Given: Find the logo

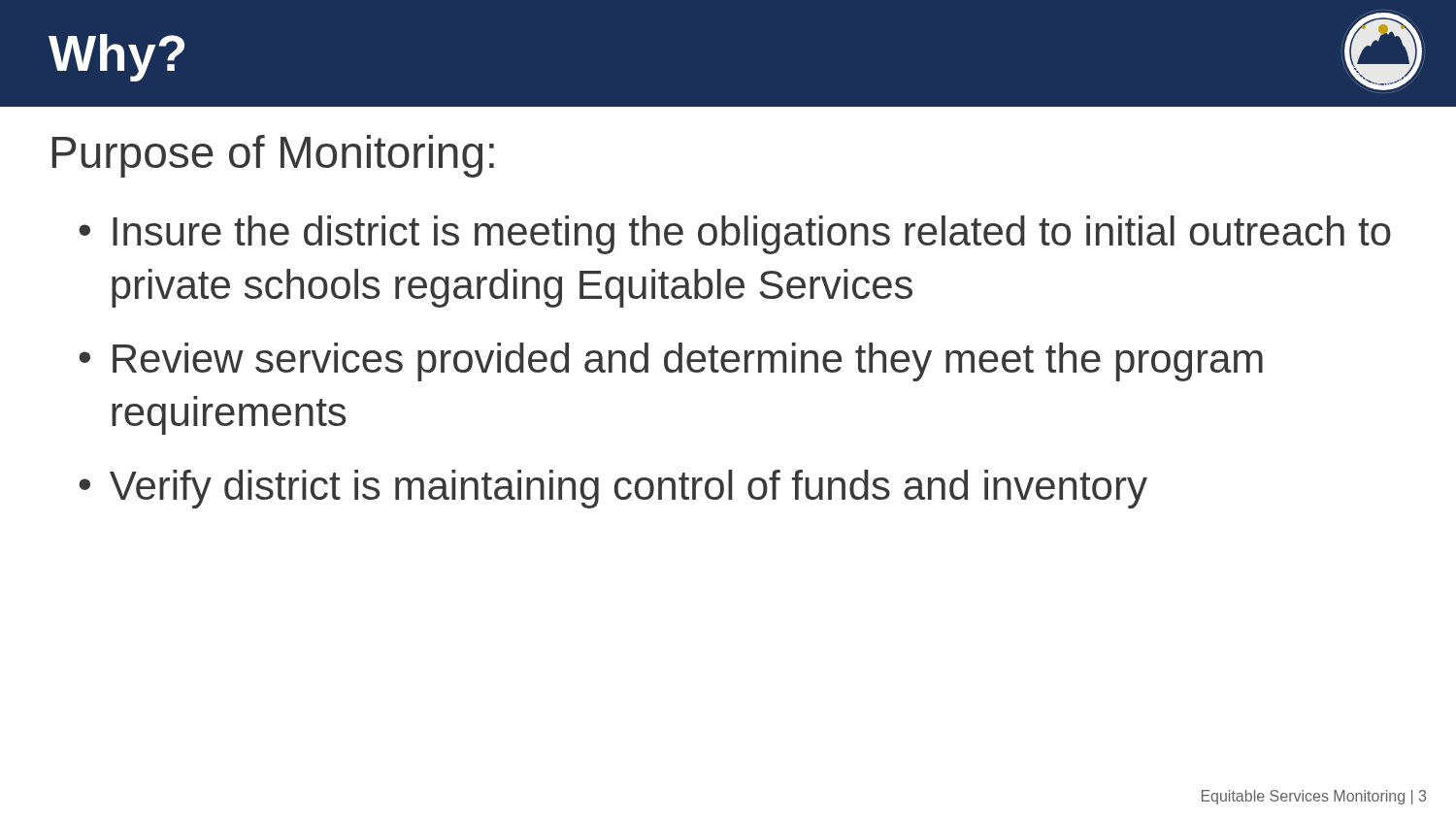Looking at the screenshot, I should pos(1383,51).
